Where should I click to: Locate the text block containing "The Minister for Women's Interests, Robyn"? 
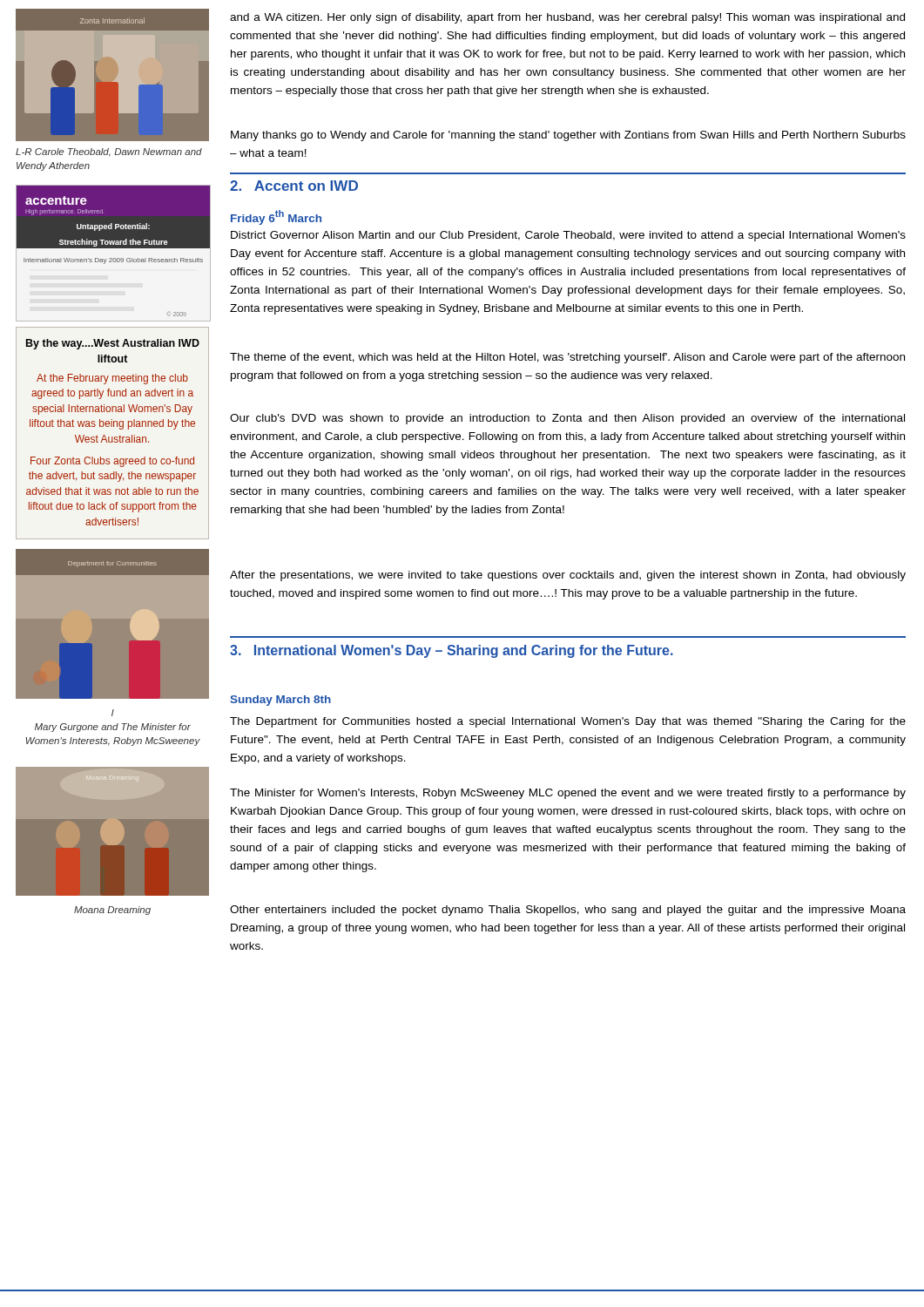click(x=568, y=829)
